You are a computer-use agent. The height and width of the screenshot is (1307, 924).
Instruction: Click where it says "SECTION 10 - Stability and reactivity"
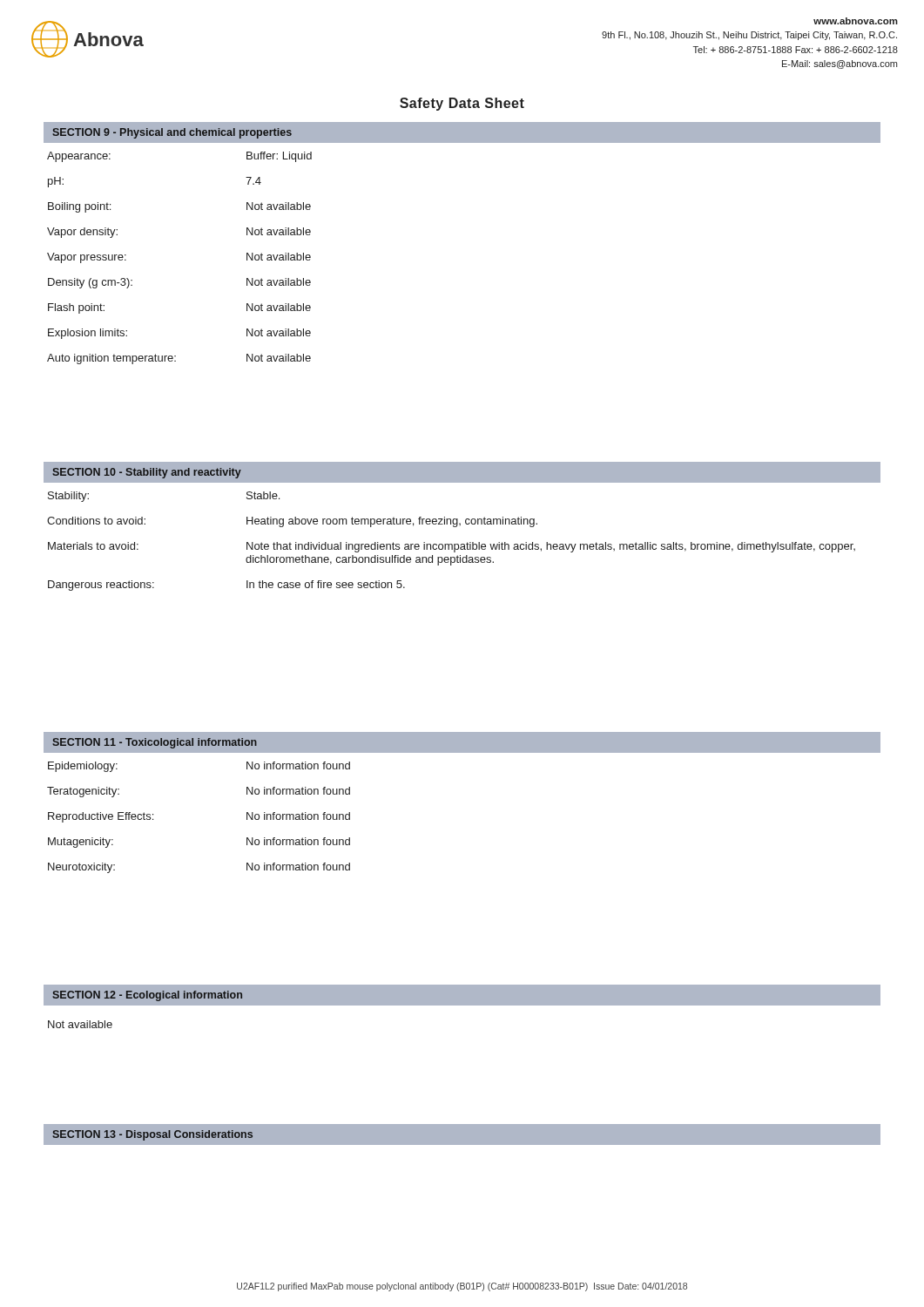click(x=147, y=472)
